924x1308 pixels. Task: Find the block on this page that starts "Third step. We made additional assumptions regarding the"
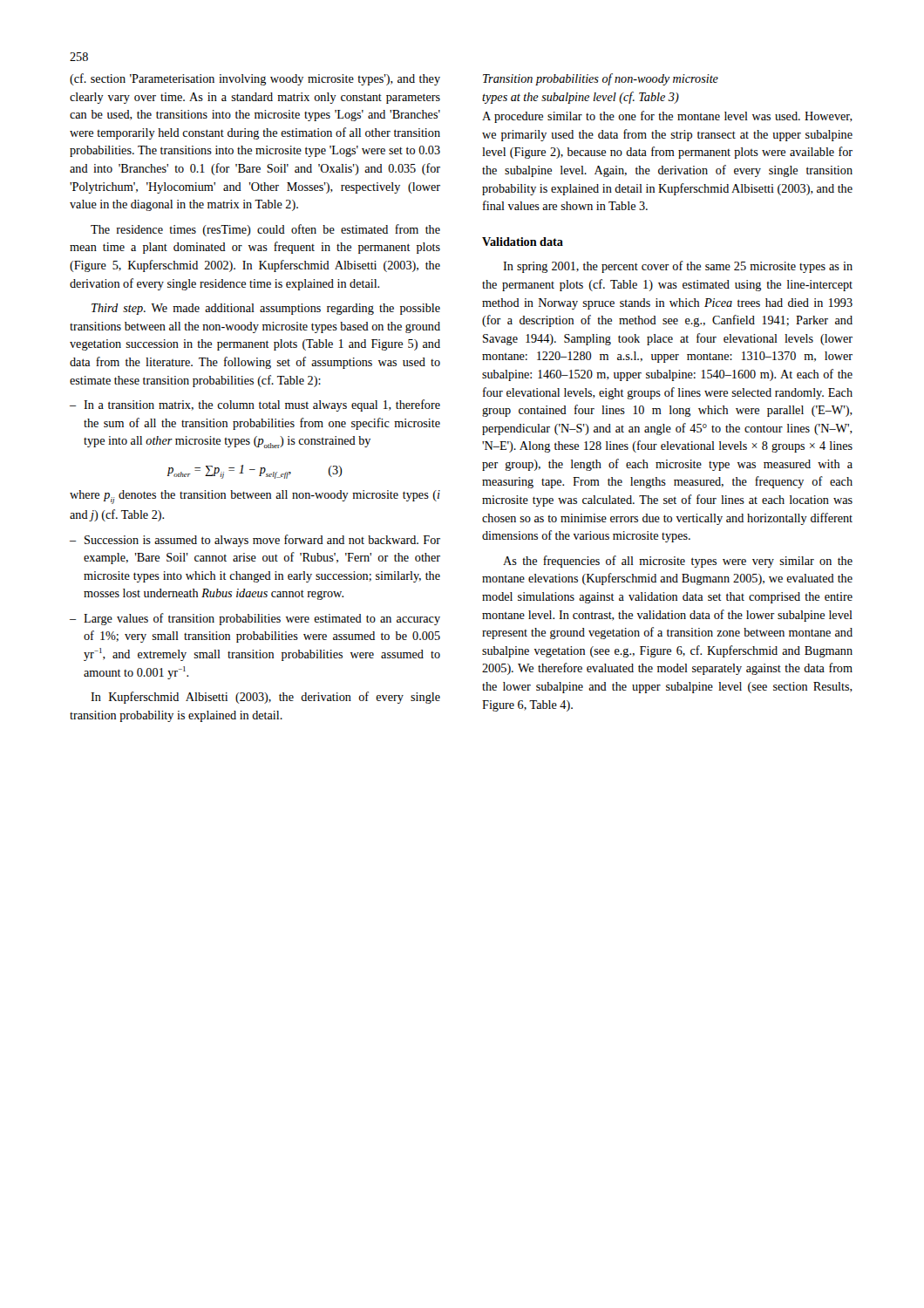(255, 344)
